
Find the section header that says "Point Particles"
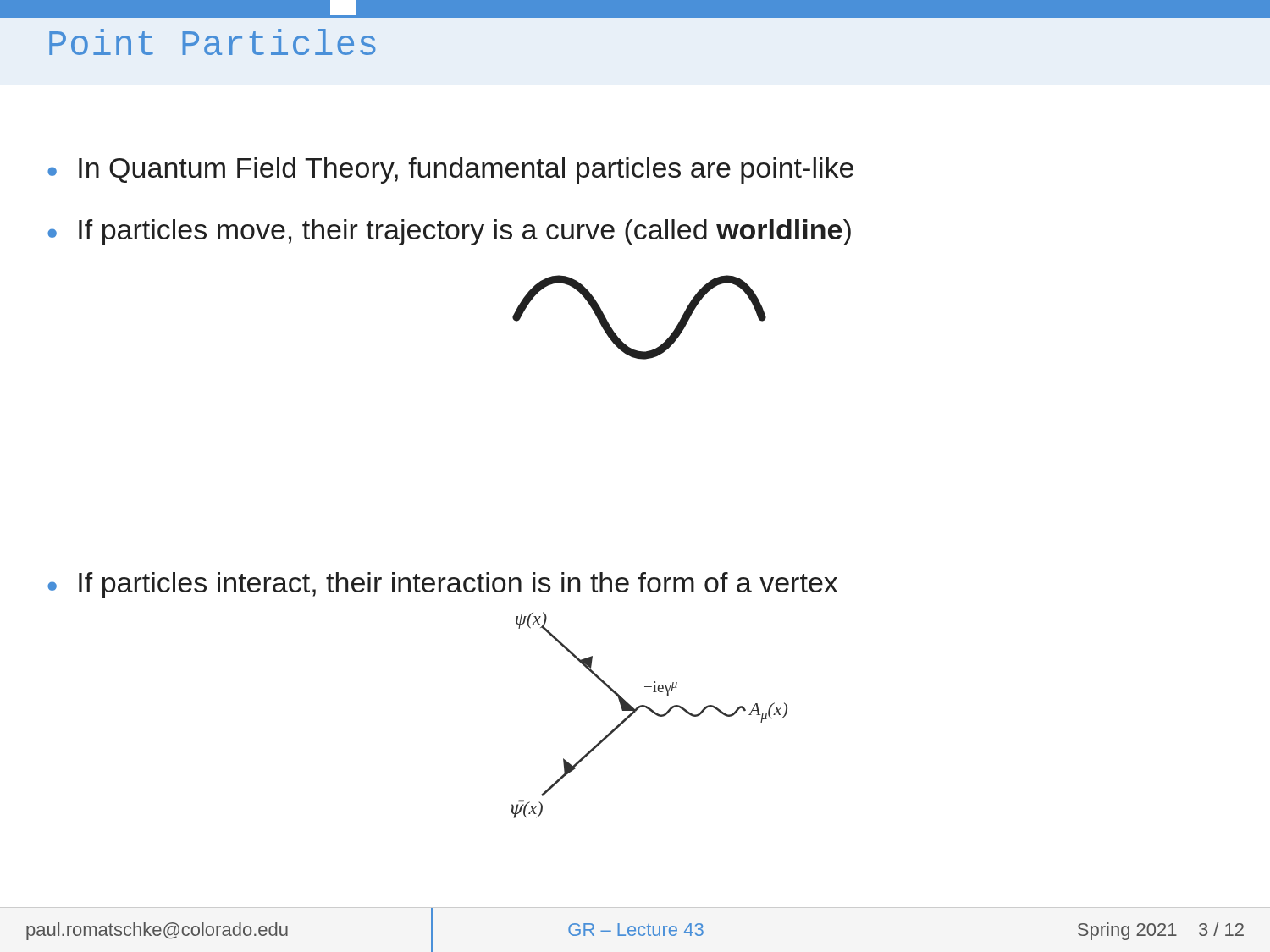tap(213, 46)
